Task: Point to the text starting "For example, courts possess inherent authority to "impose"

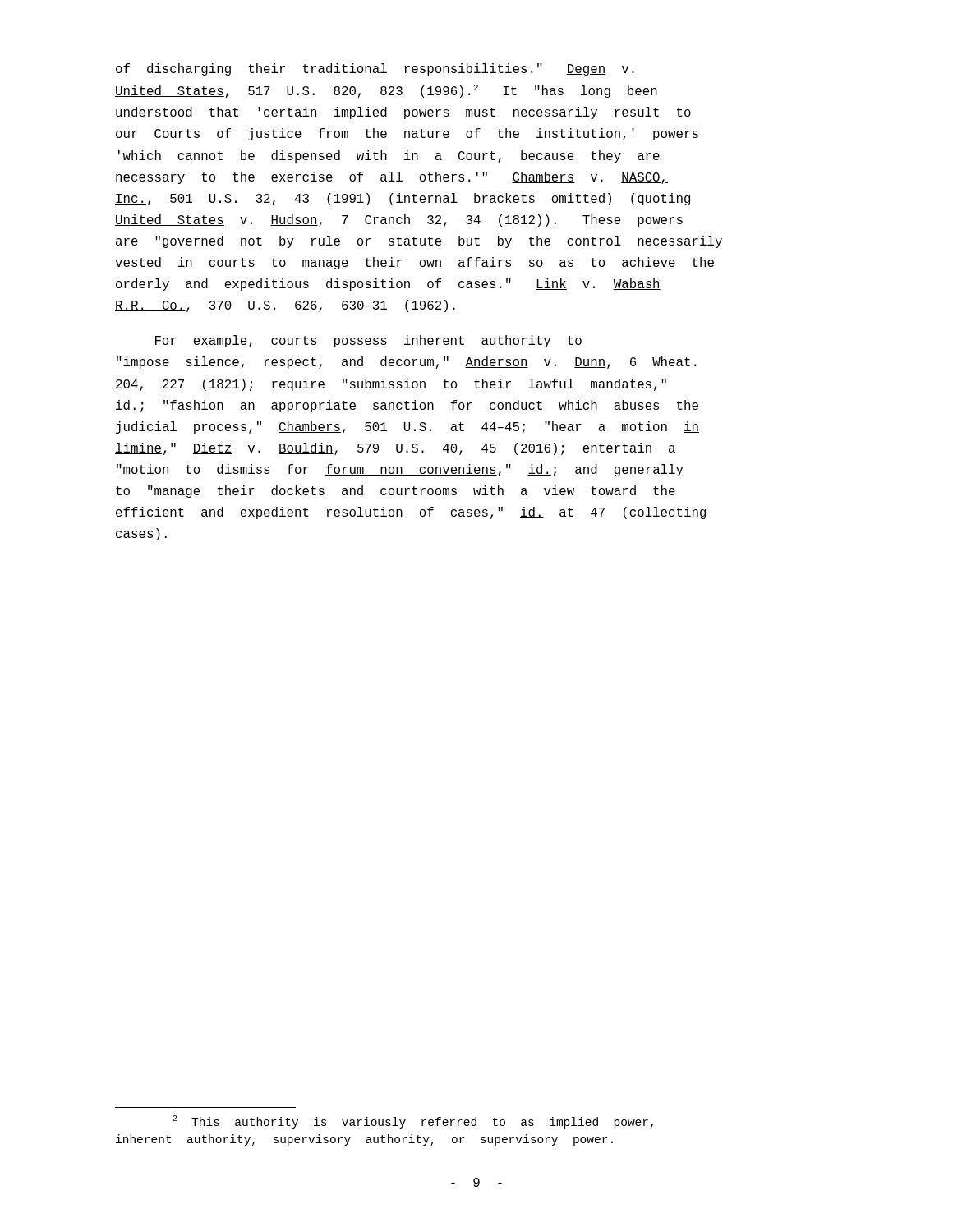Action: (411, 438)
